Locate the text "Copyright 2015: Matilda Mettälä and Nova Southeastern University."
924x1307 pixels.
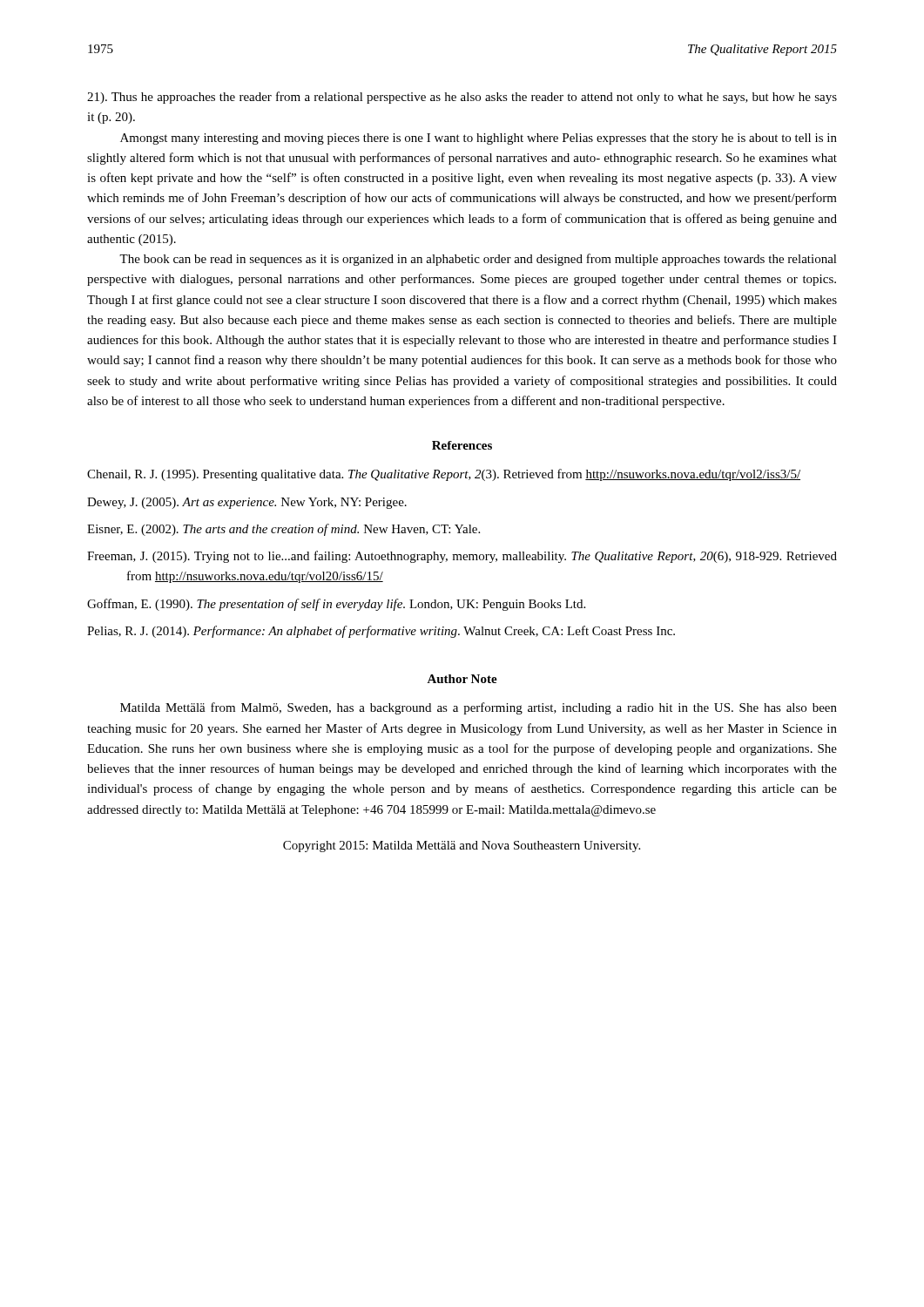462,845
